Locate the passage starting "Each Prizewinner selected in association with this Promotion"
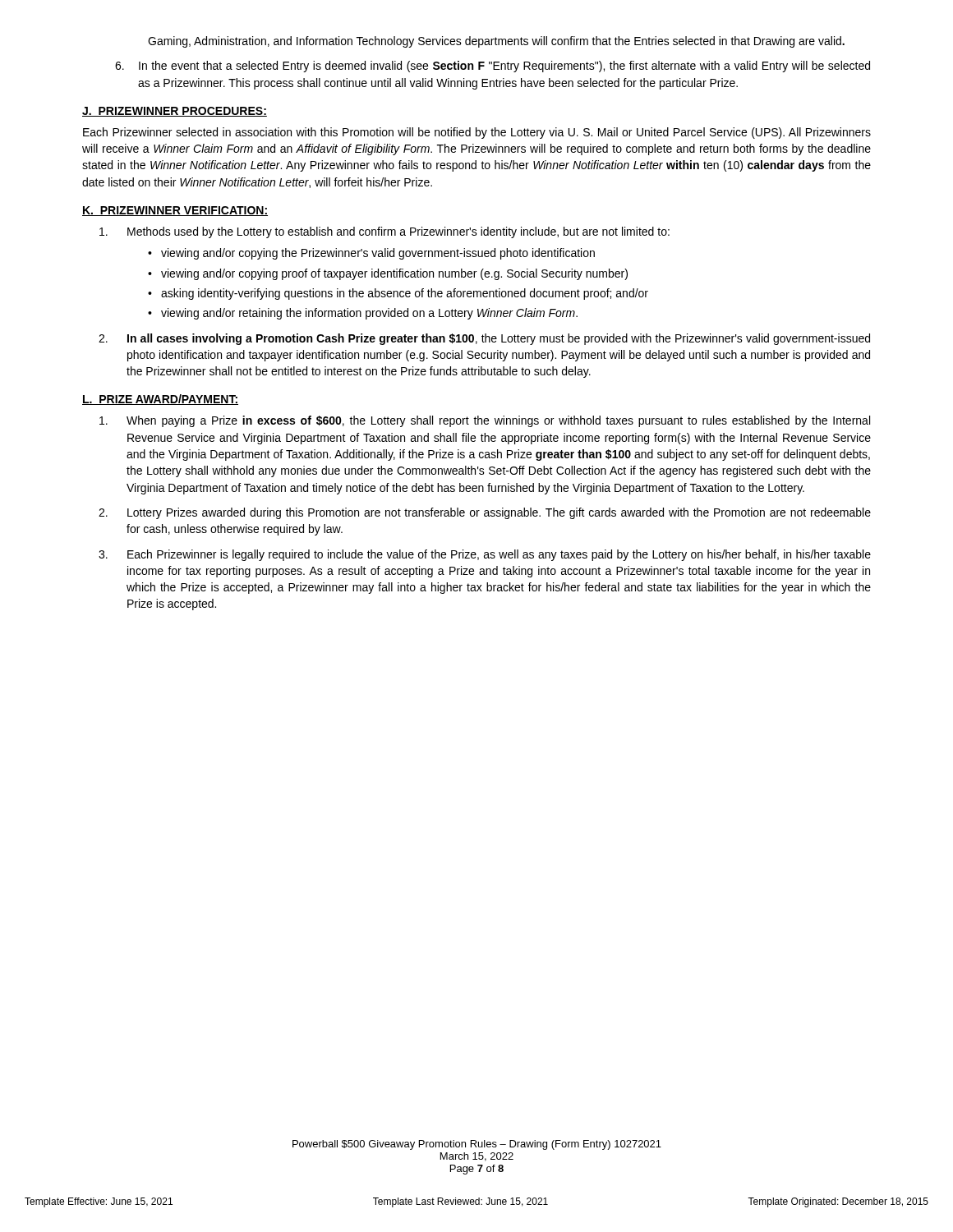The height and width of the screenshot is (1232, 953). click(x=476, y=157)
